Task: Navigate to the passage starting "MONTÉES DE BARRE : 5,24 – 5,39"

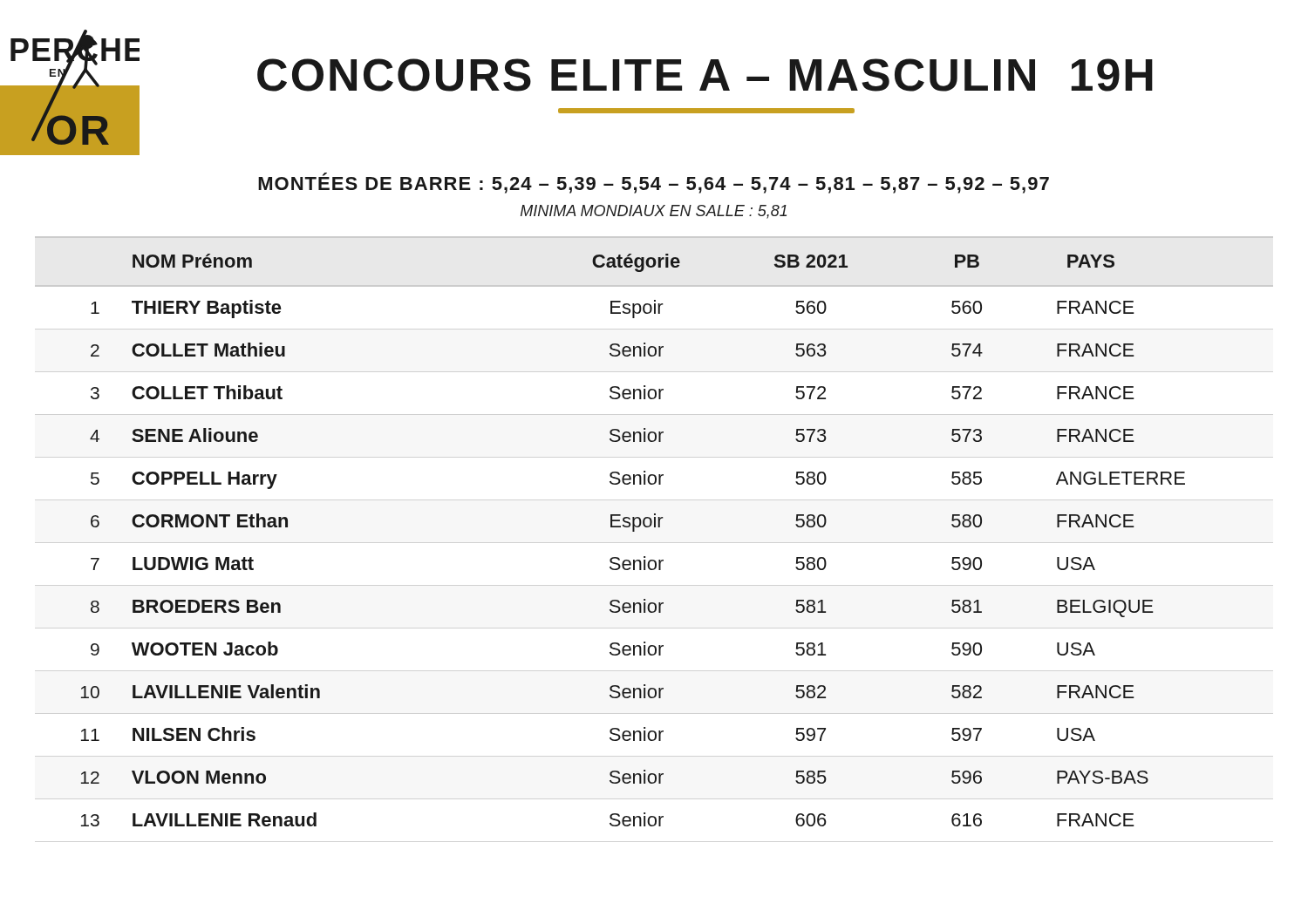Action: [654, 184]
